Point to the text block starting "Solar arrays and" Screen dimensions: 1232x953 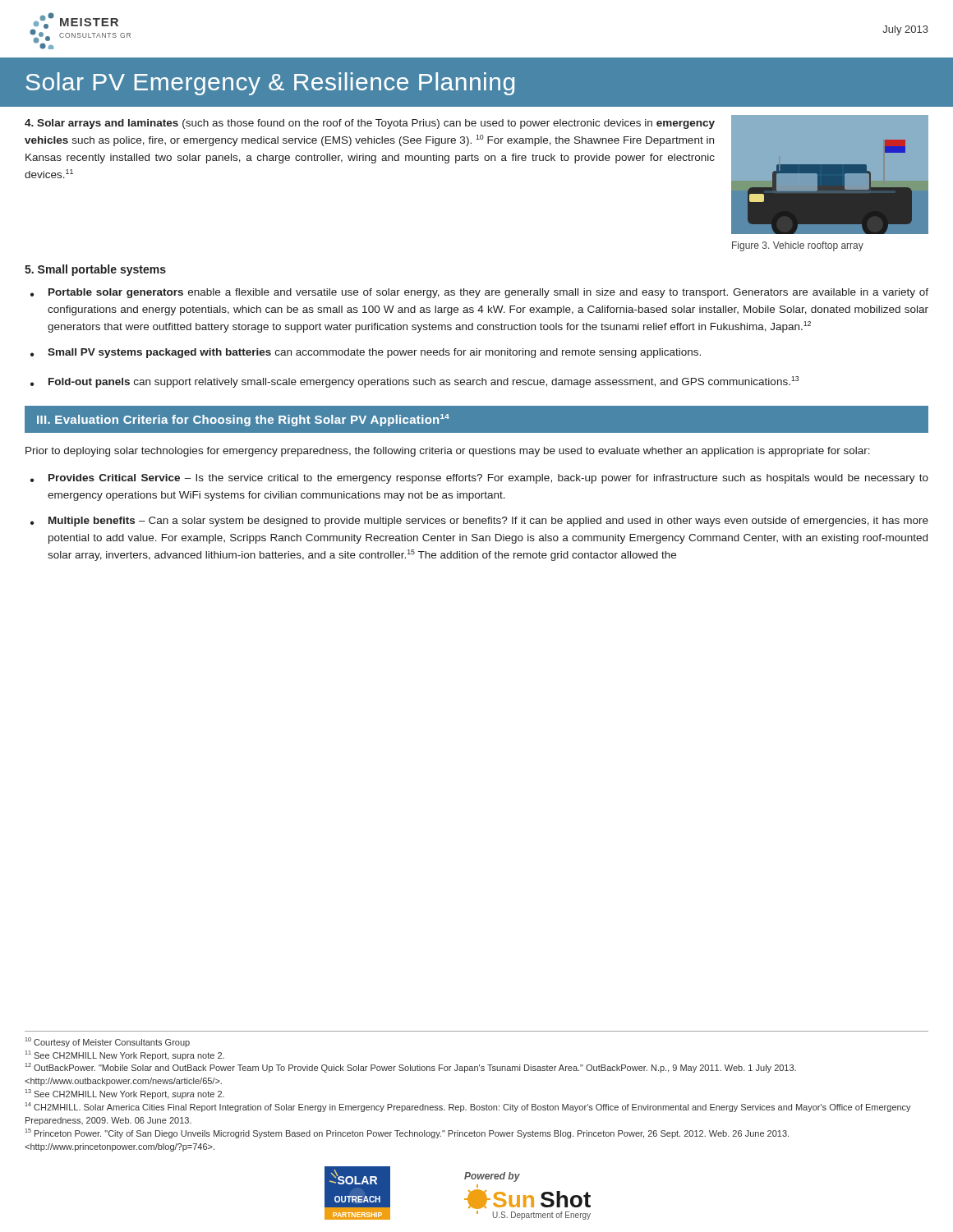point(370,149)
